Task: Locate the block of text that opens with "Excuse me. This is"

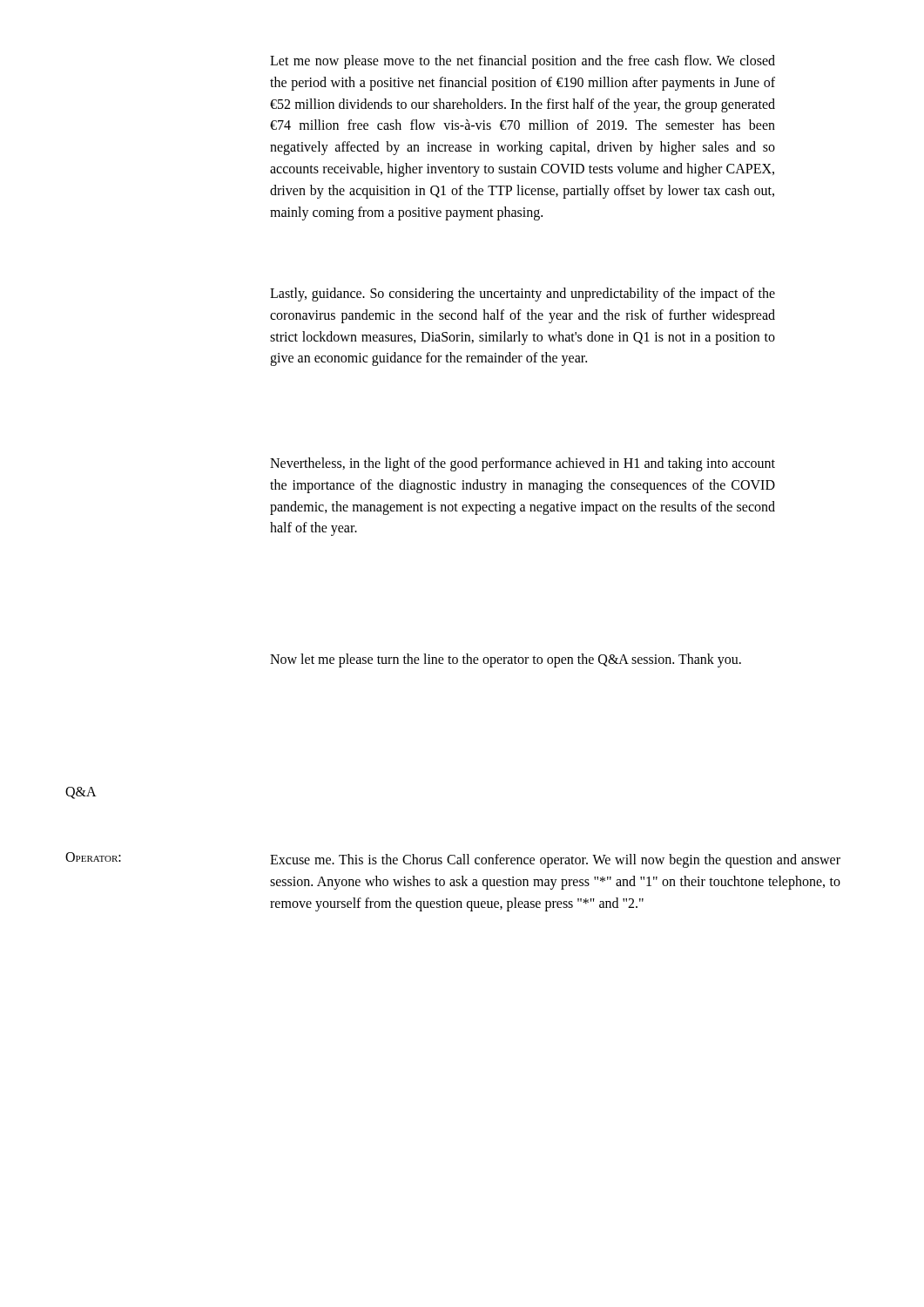Action: coord(555,881)
